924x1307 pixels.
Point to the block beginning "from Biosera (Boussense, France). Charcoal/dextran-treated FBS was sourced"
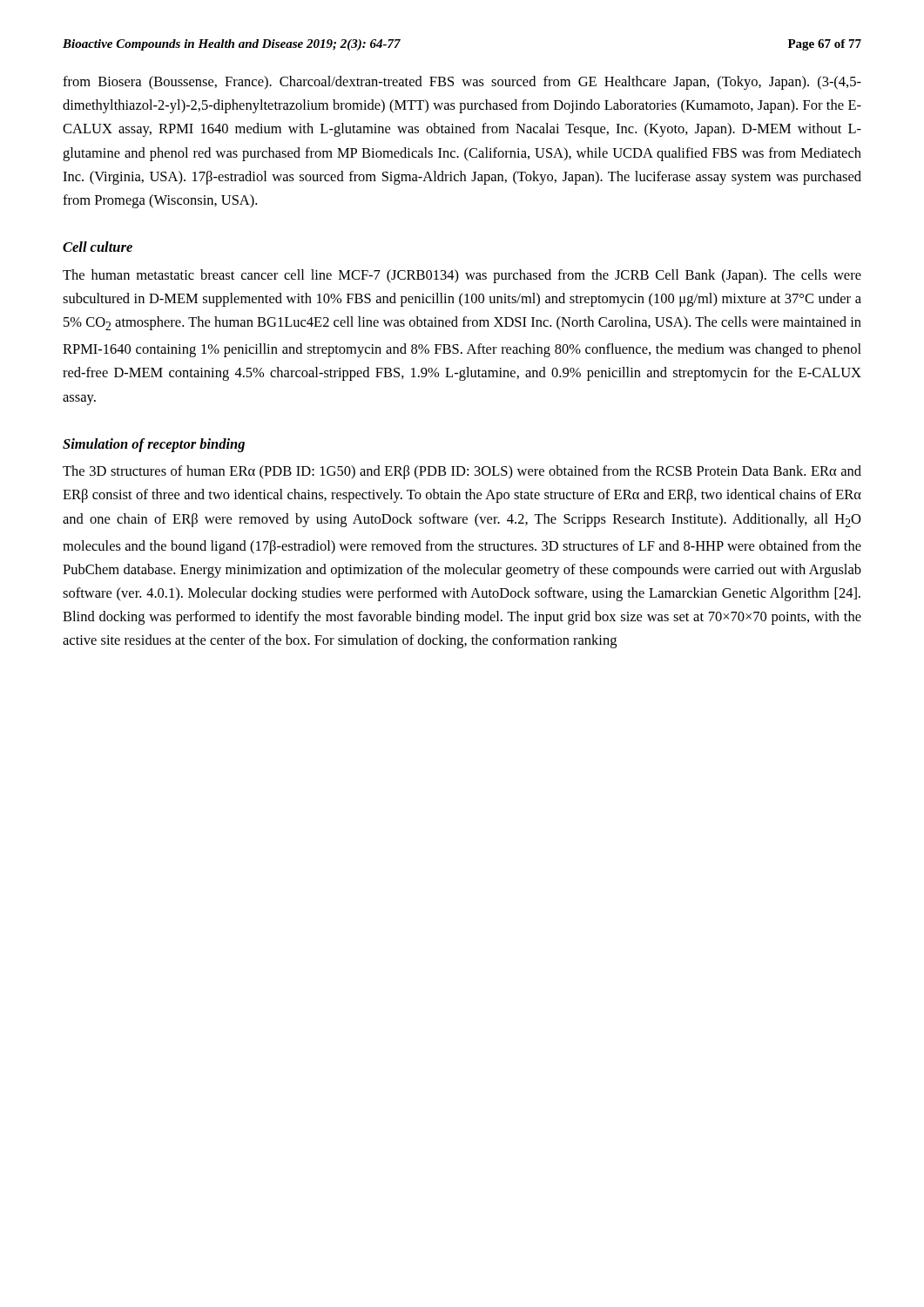(462, 141)
